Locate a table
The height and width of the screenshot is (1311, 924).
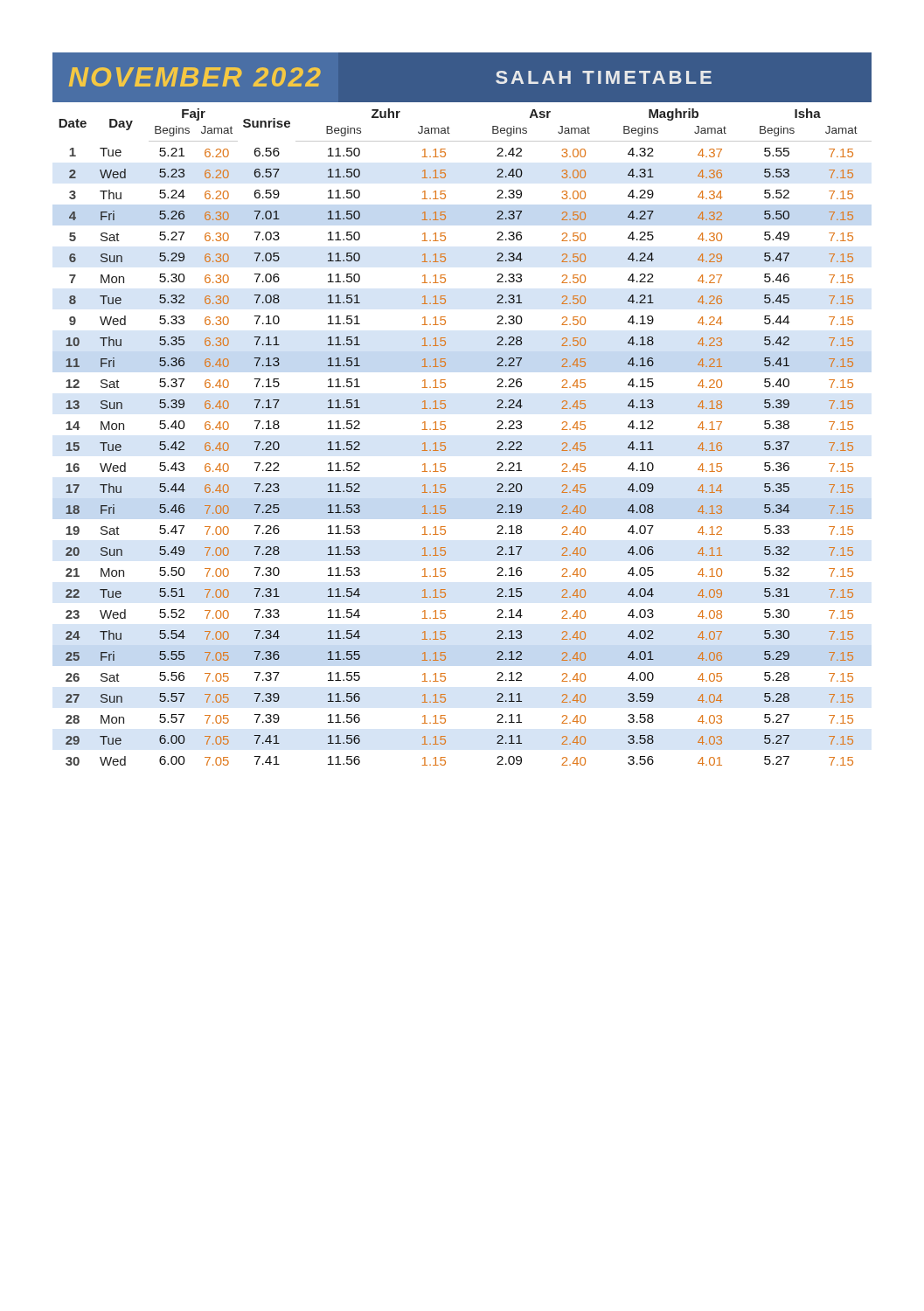[x=462, y=437]
